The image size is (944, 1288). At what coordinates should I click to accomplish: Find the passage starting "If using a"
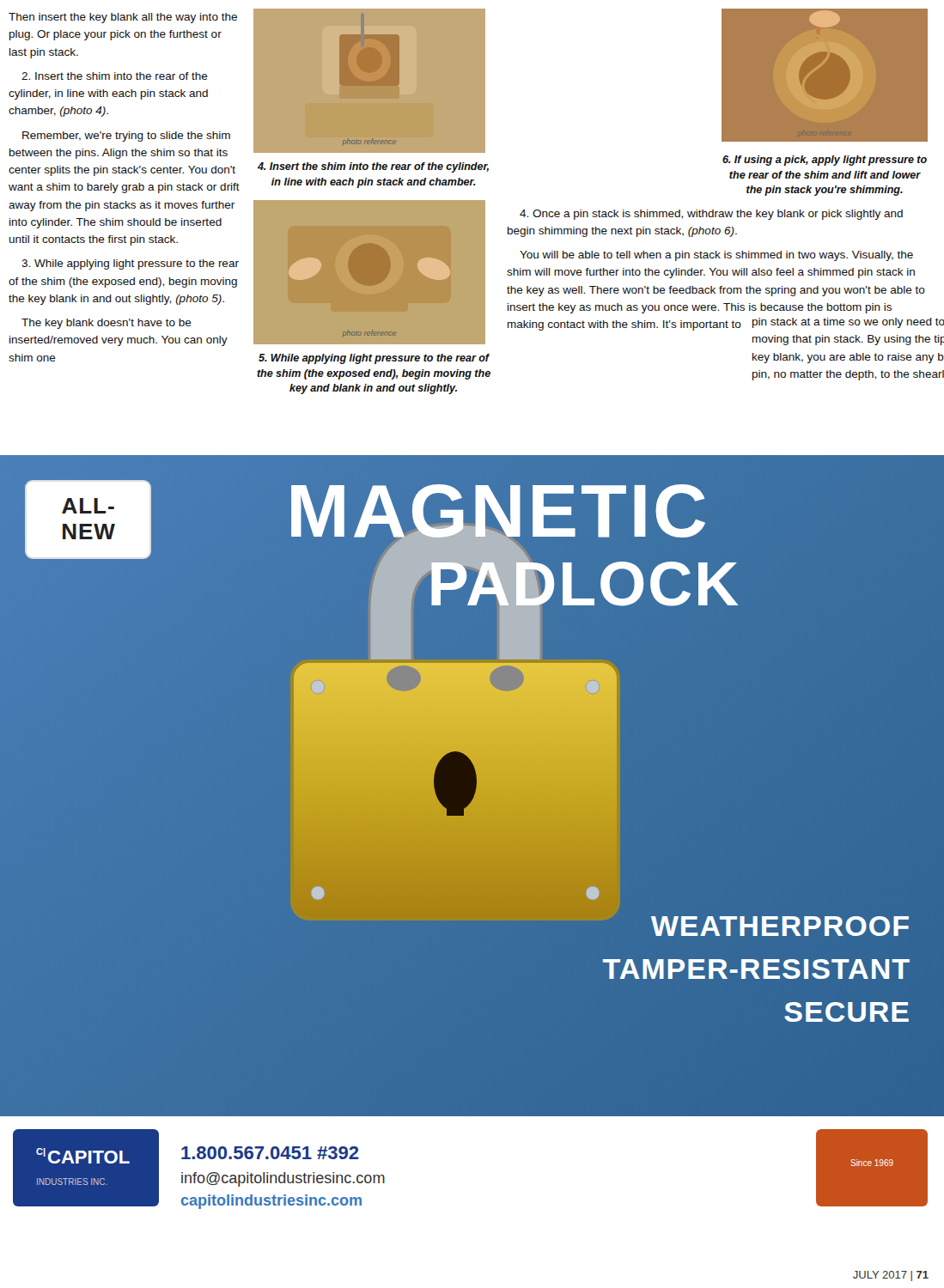825,175
